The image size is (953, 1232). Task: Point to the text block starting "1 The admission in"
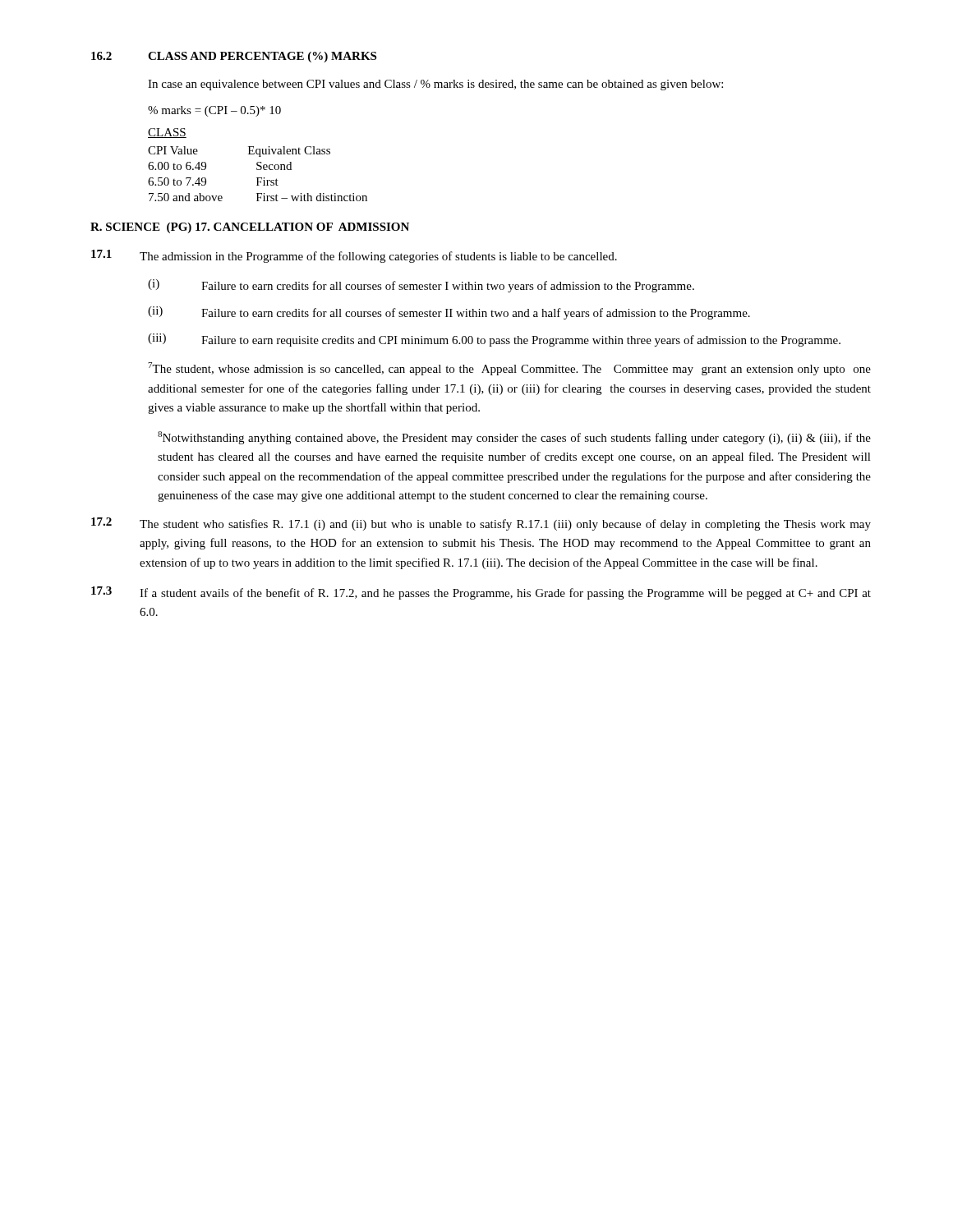481,257
